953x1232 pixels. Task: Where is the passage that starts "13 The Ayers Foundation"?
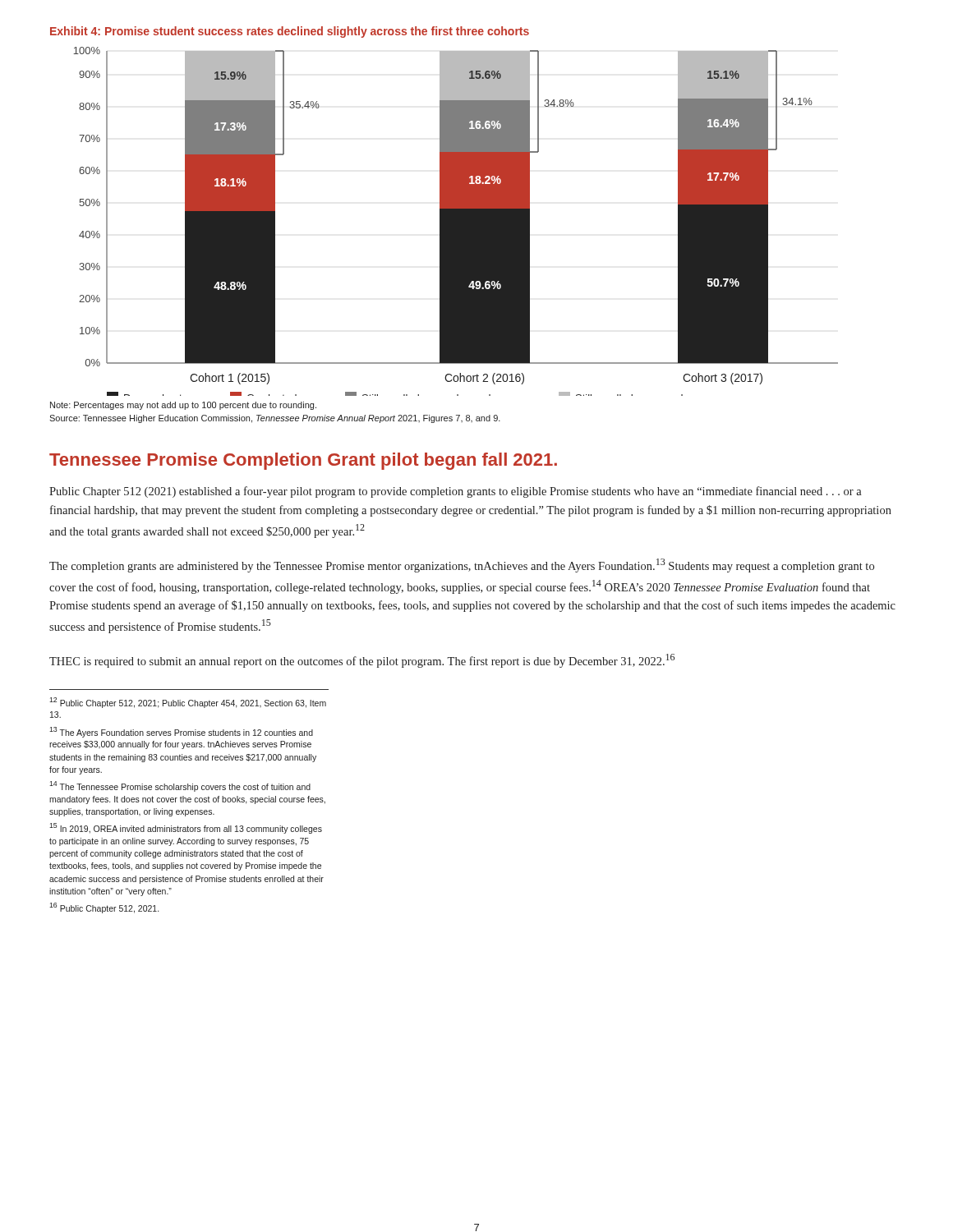183,750
